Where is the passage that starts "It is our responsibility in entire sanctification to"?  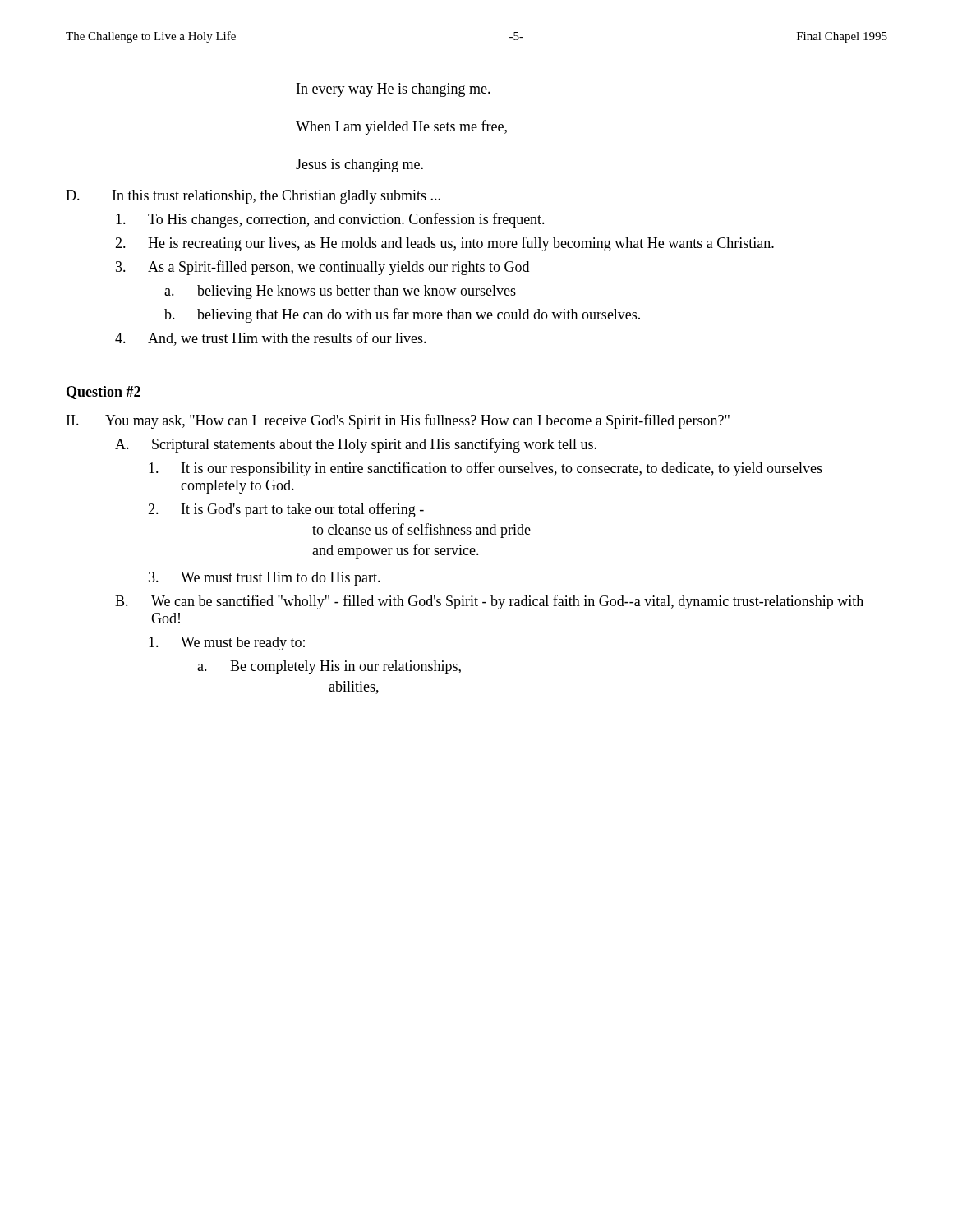click(518, 477)
